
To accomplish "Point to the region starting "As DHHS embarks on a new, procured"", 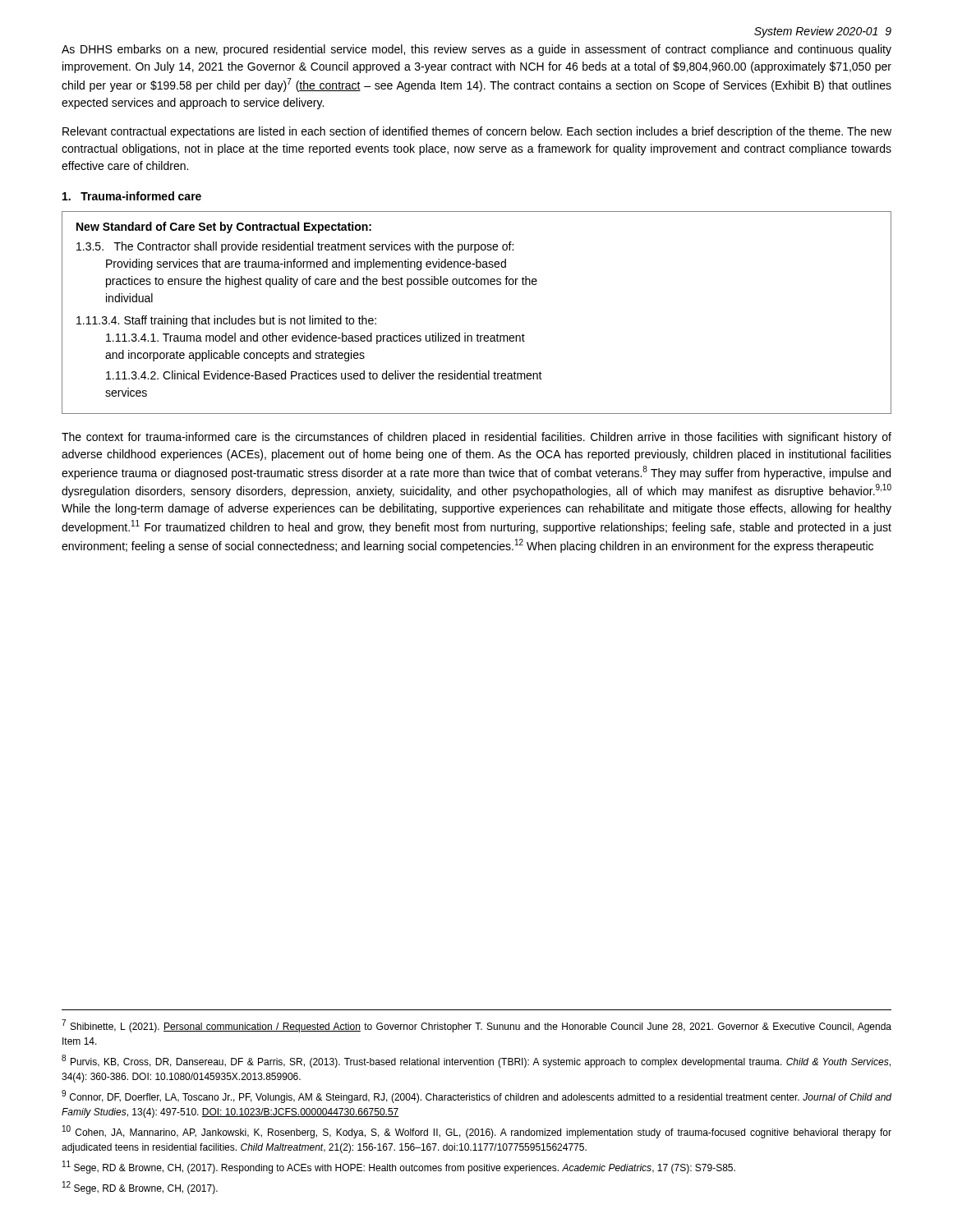I will click(476, 76).
